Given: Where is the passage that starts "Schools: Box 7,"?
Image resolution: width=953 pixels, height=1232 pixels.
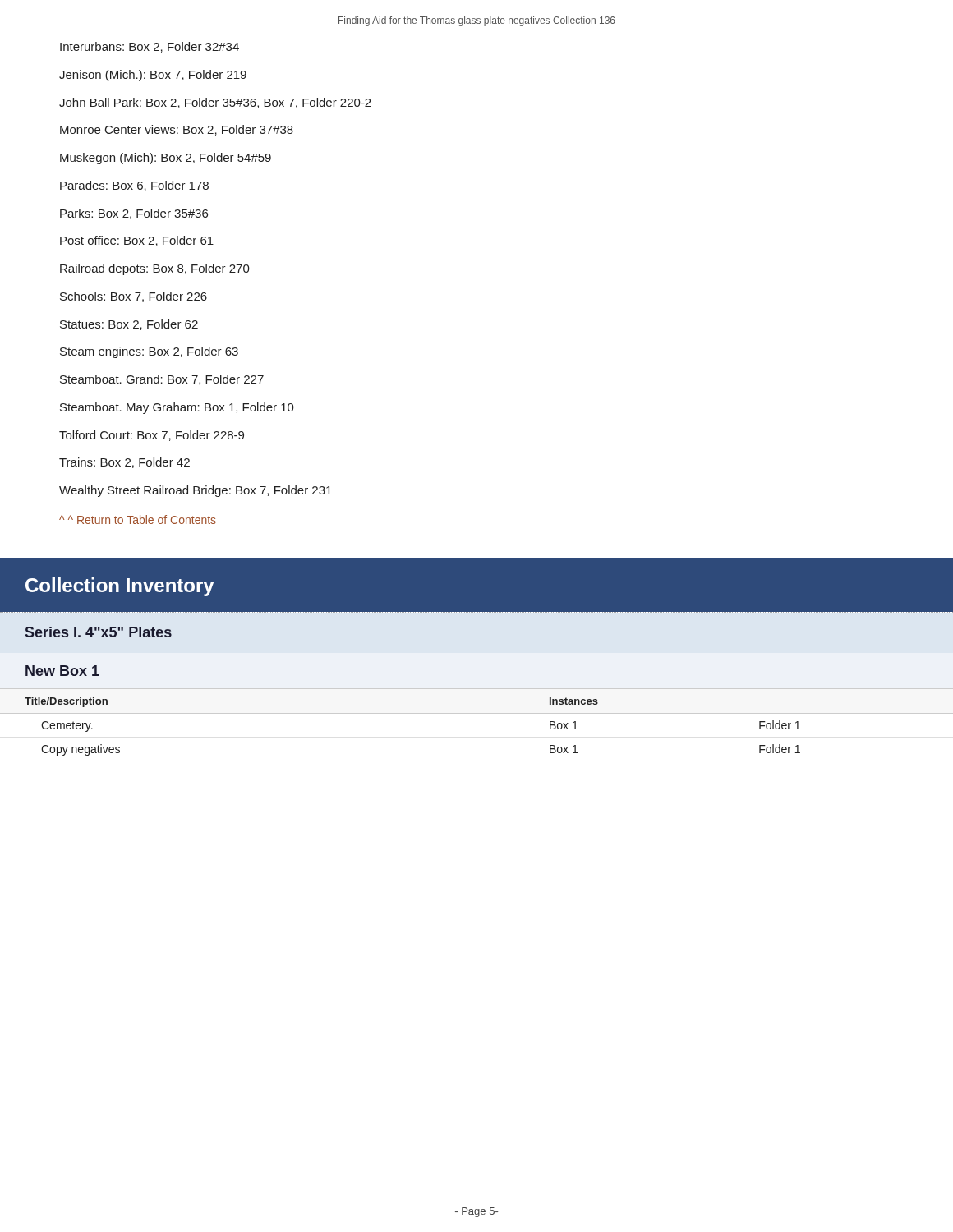Looking at the screenshot, I should tap(133, 296).
